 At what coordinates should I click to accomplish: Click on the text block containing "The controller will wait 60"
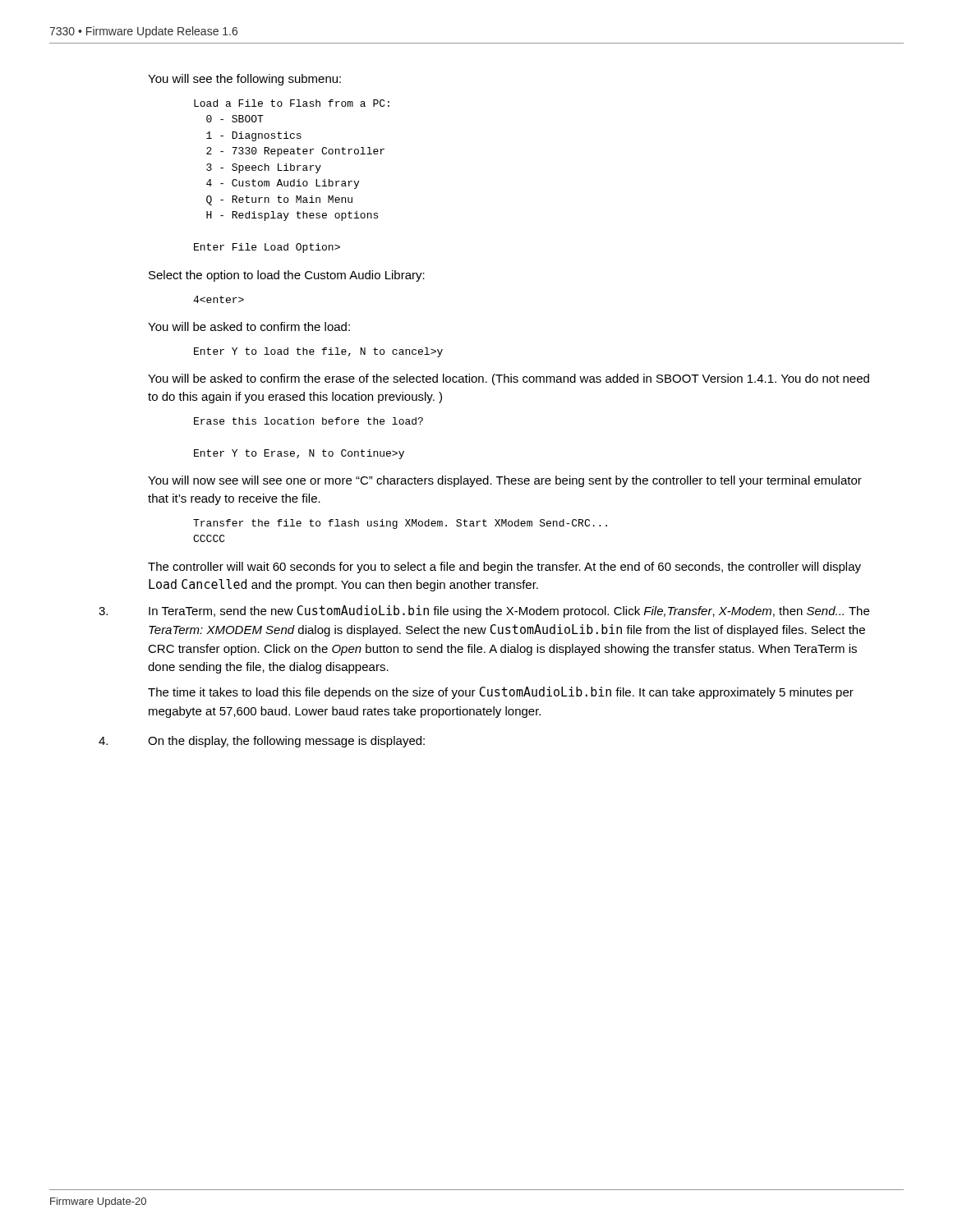pos(504,575)
